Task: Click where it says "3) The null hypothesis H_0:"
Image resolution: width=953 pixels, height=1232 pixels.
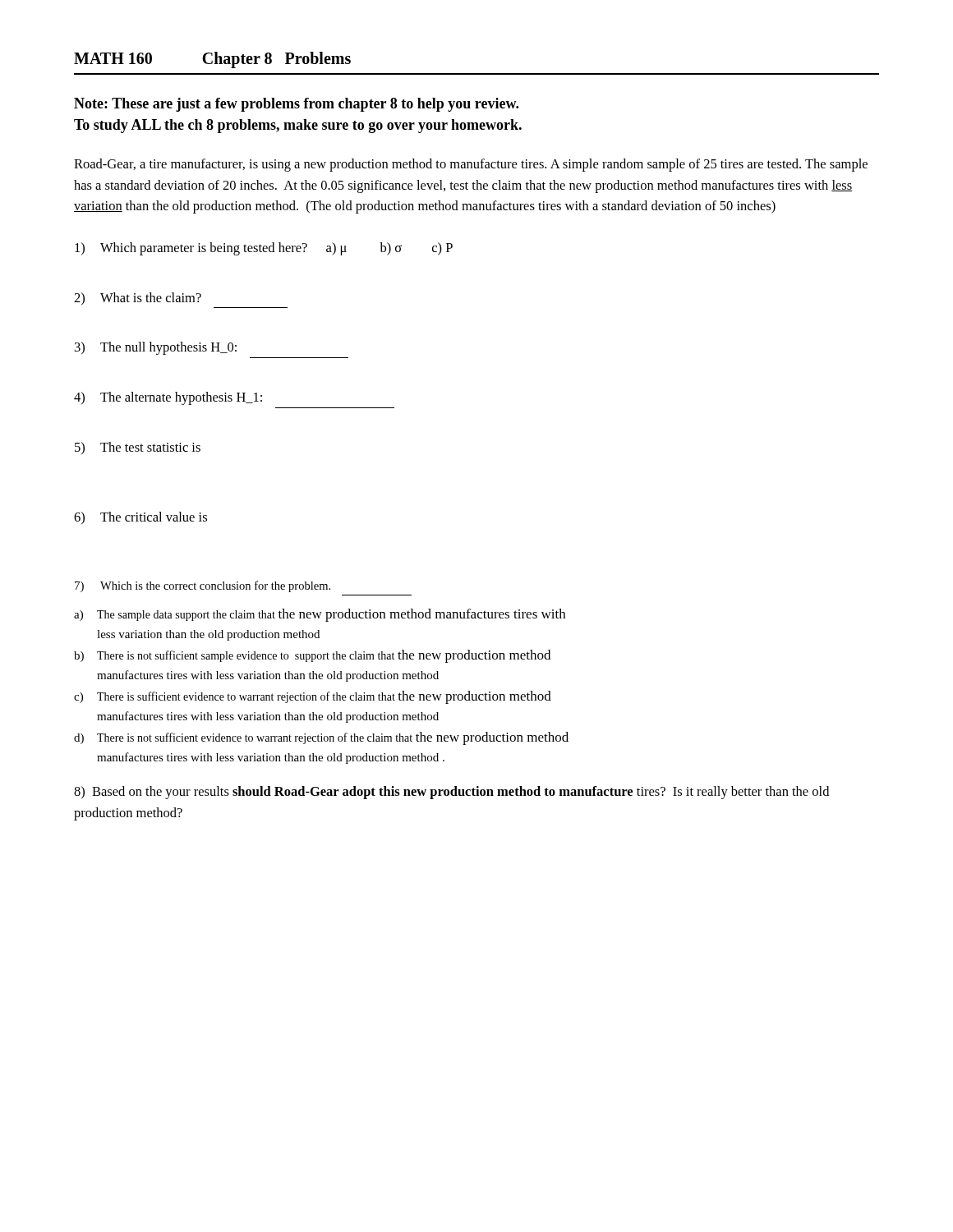Action: [x=156, y=348]
